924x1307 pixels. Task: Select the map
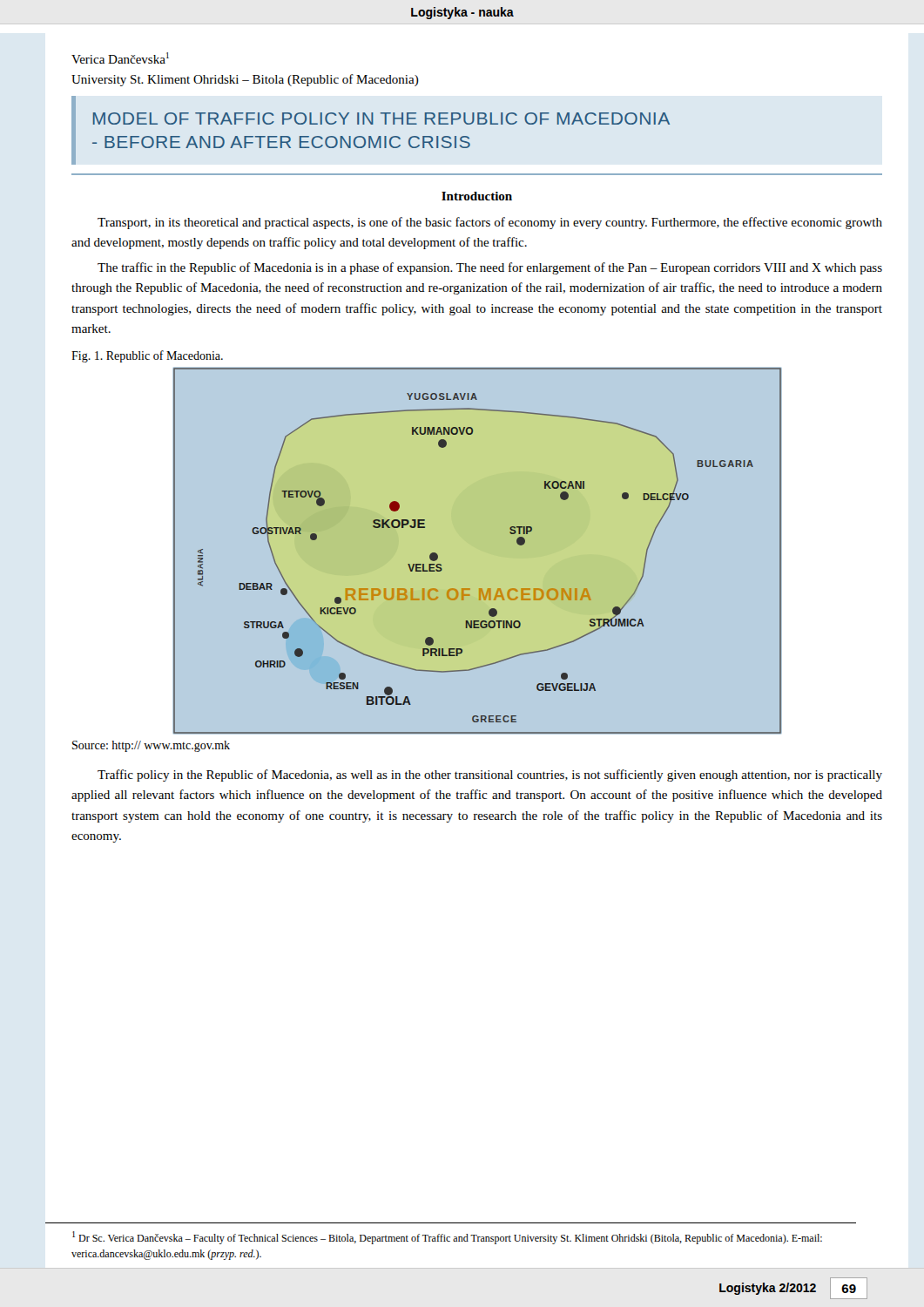point(477,551)
